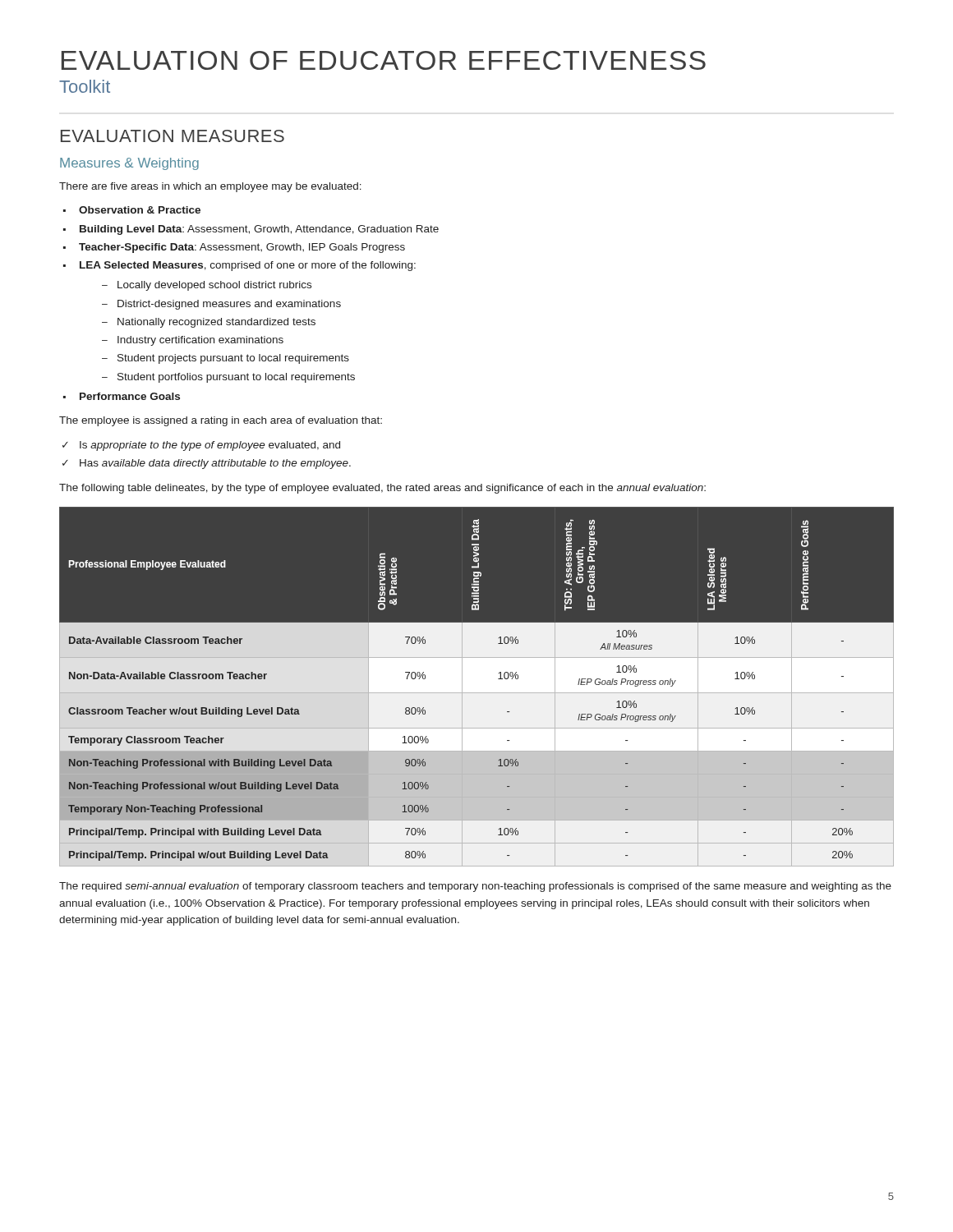The height and width of the screenshot is (1232, 953).
Task: Locate the text "Observation & Practice"
Action: [x=140, y=210]
